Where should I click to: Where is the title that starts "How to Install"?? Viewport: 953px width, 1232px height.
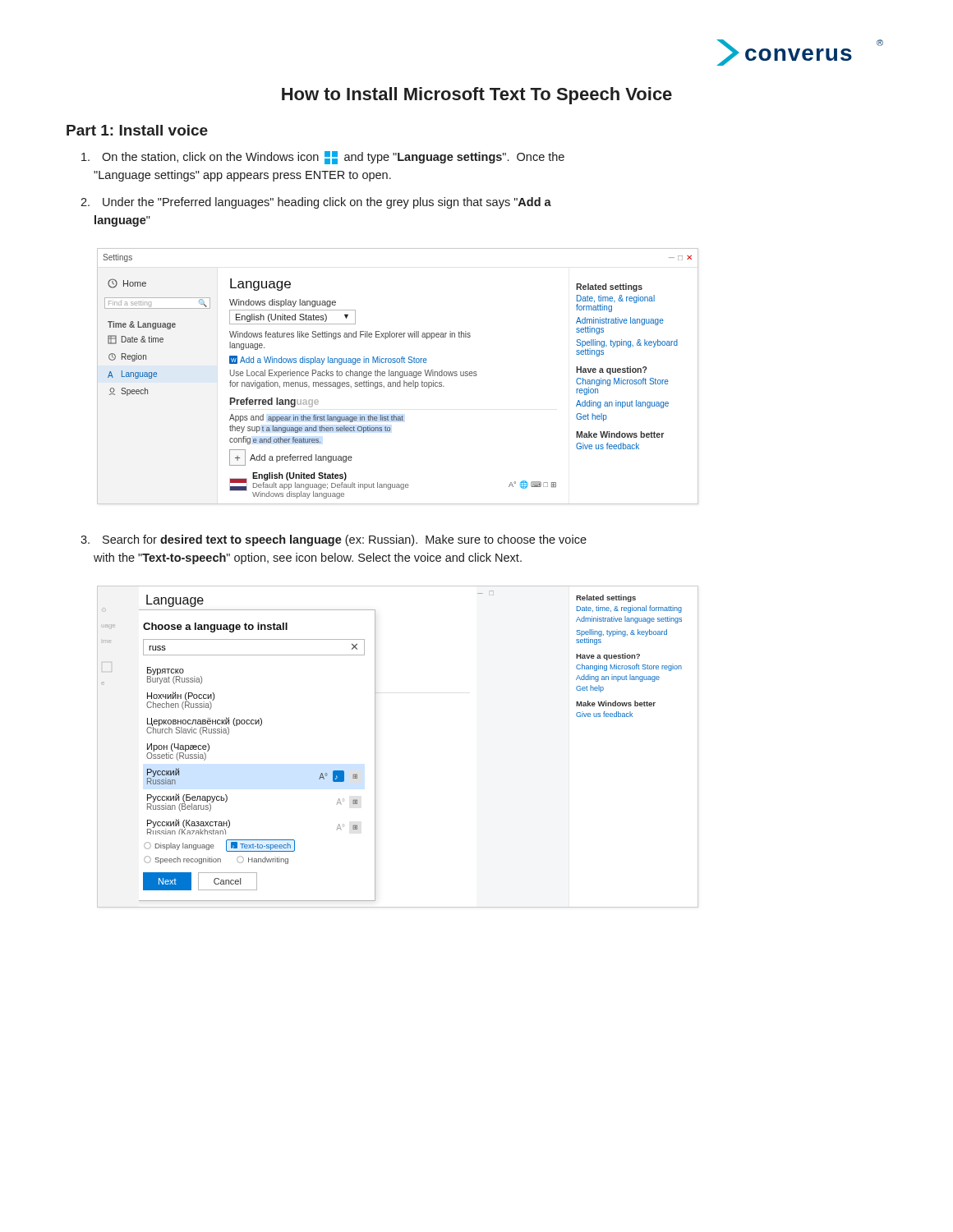coord(476,94)
